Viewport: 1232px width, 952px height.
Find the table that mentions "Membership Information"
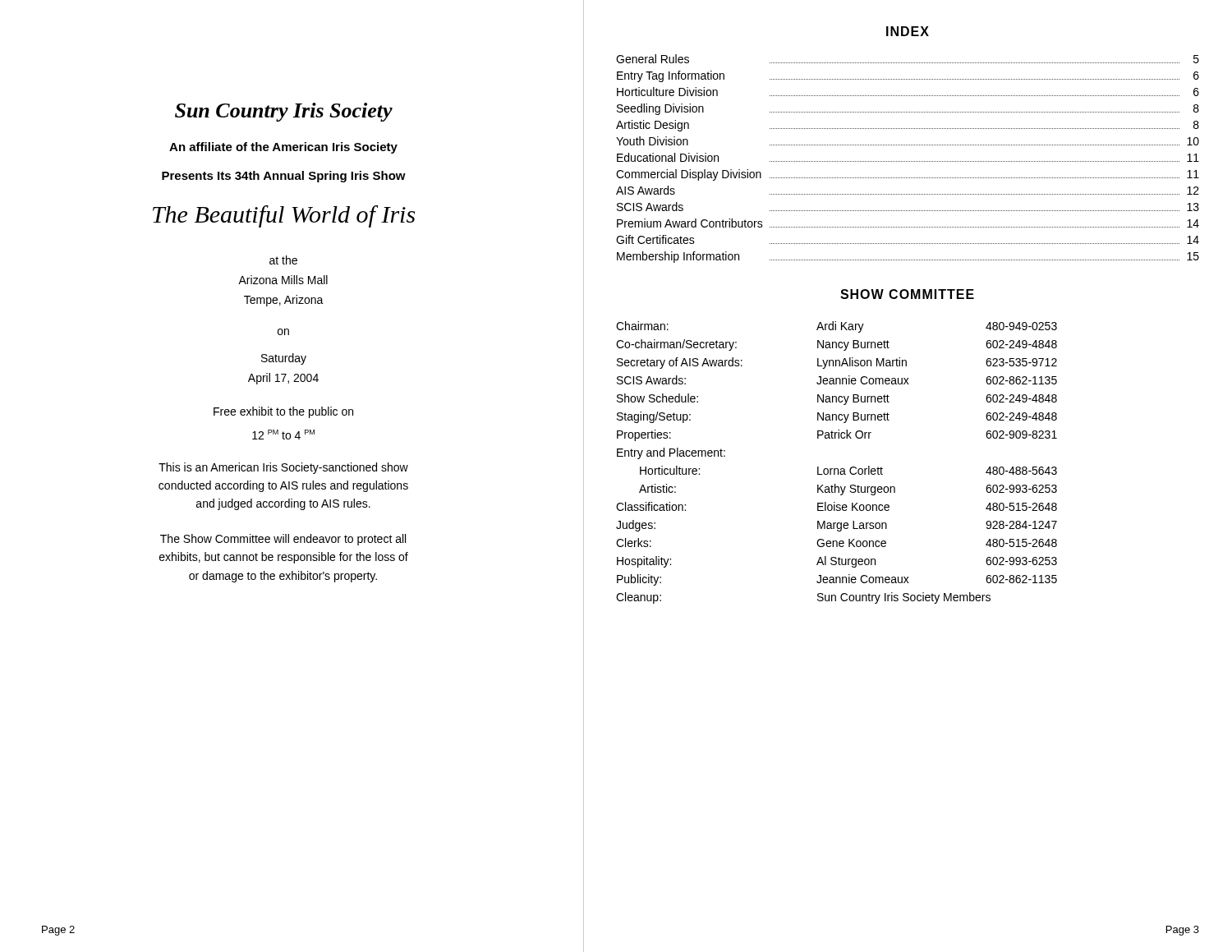tap(908, 158)
